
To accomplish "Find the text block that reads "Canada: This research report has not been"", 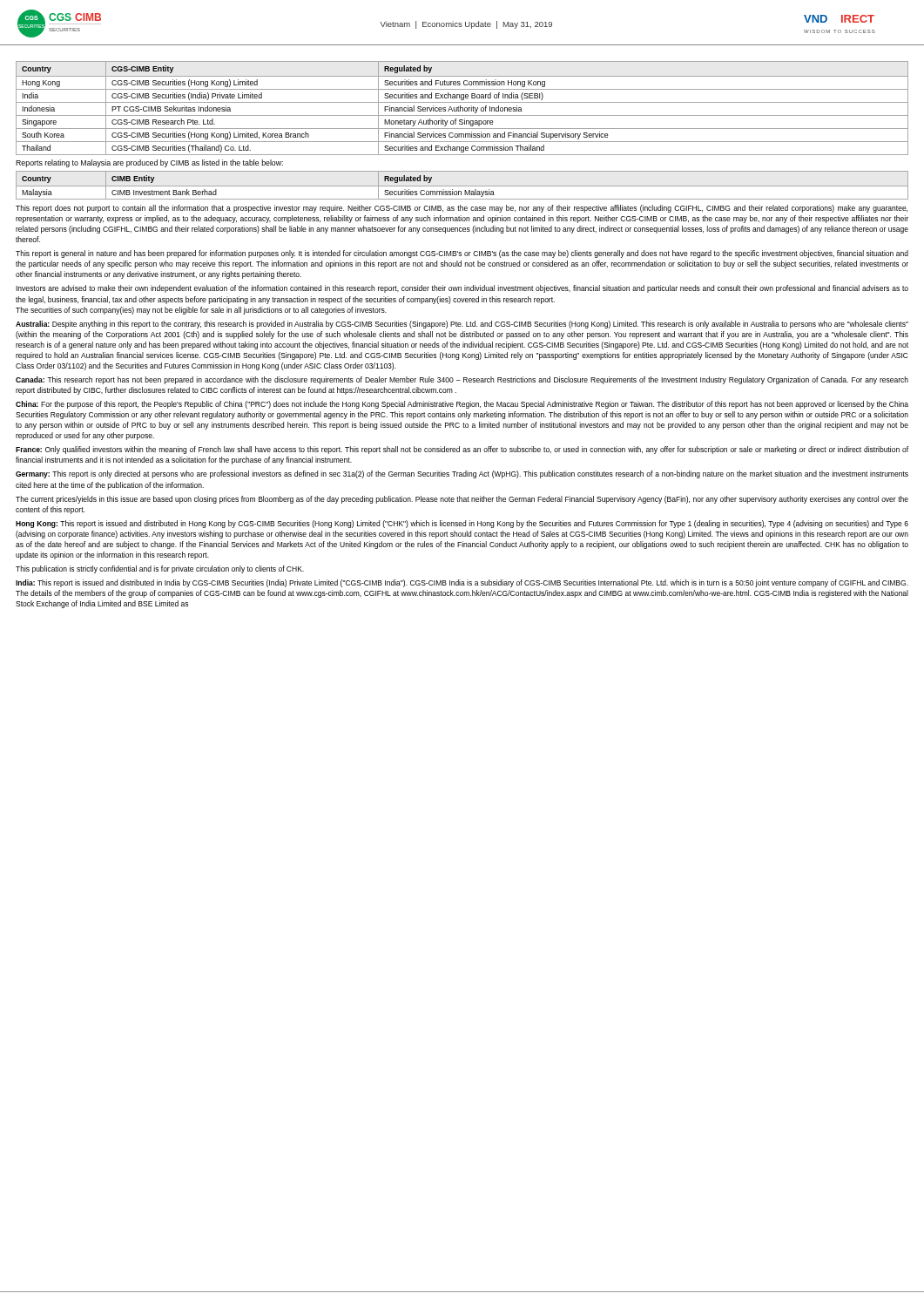I will pos(462,385).
